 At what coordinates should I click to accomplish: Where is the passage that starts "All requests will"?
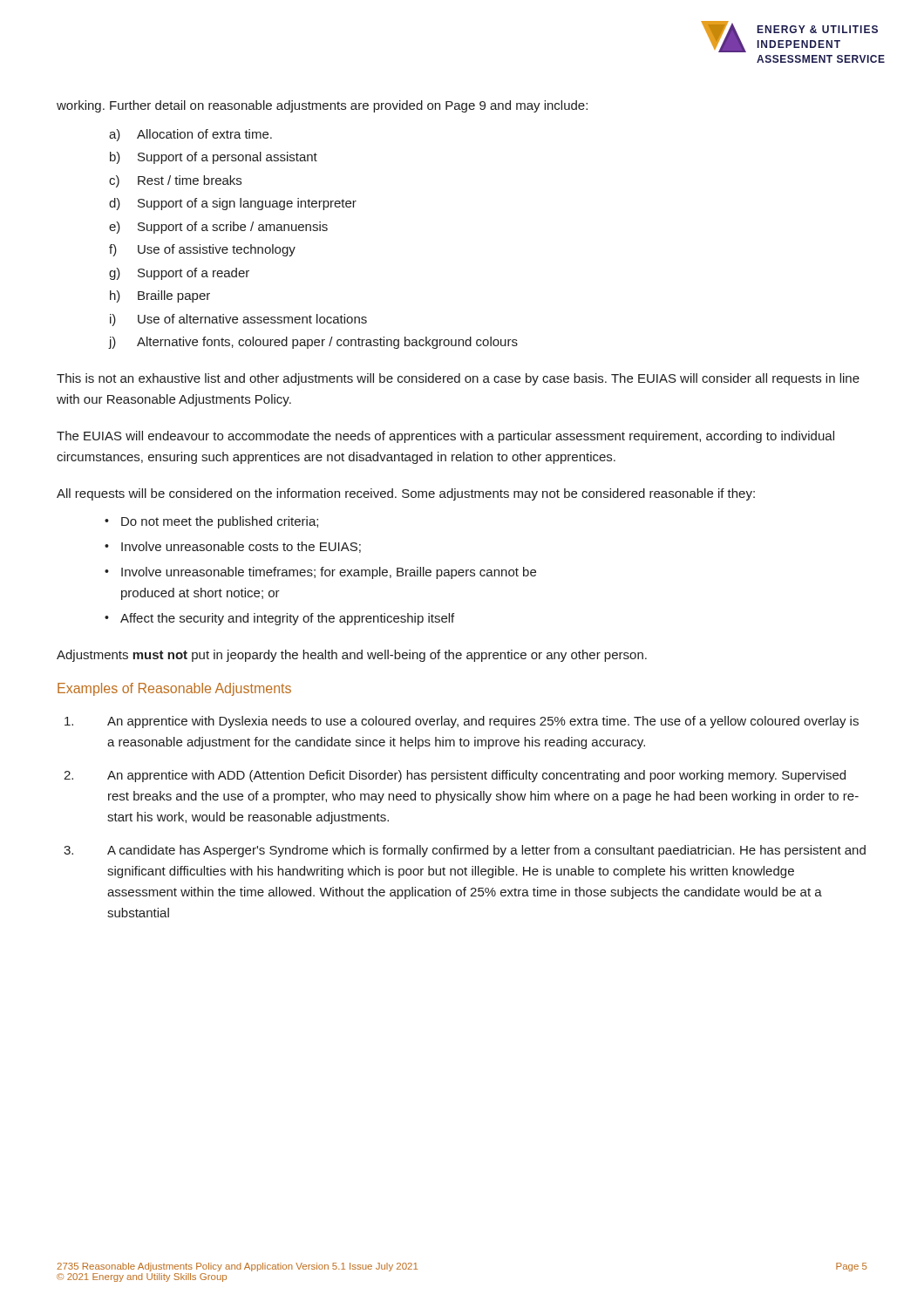[x=406, y=493]
